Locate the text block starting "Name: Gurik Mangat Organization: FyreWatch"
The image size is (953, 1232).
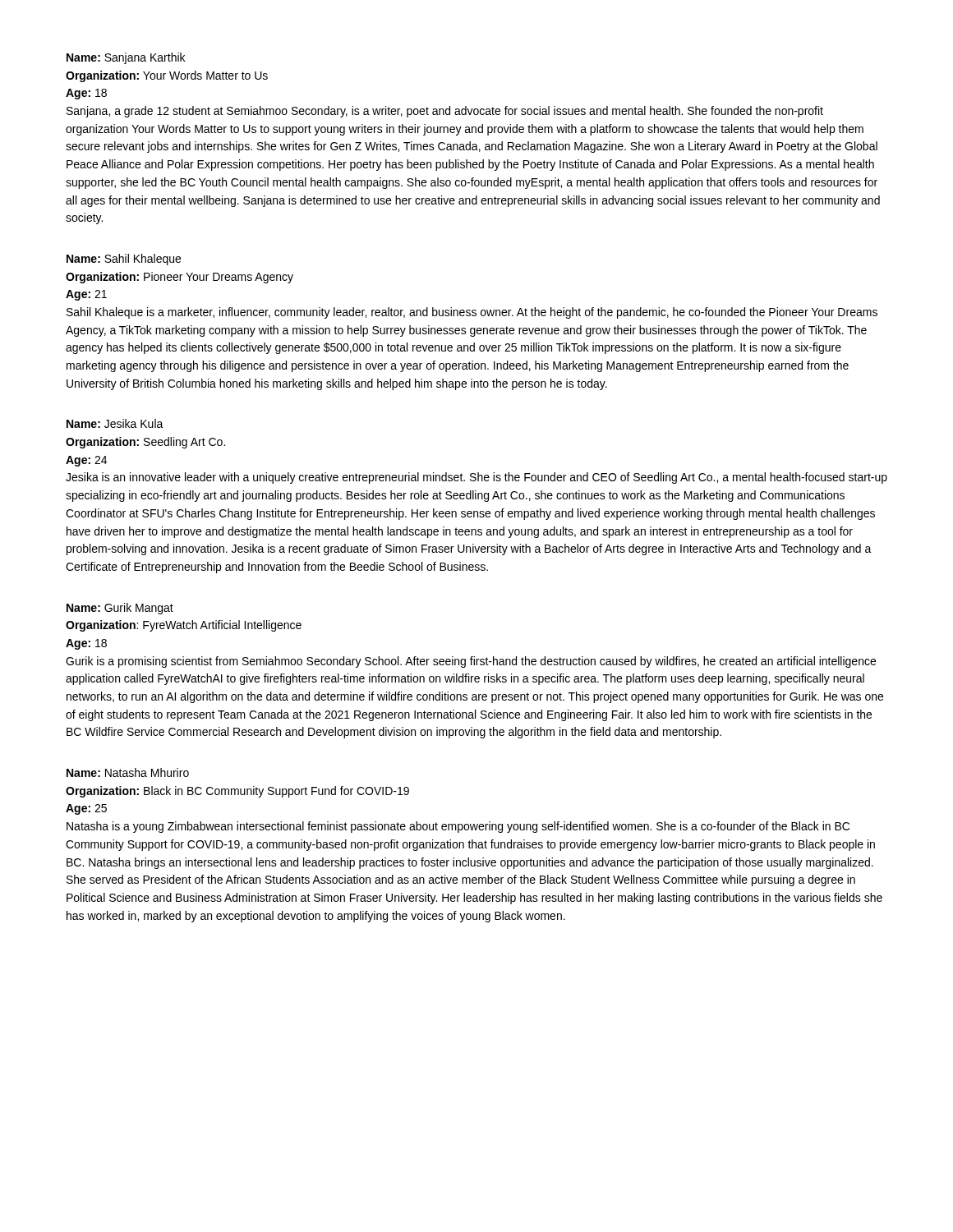click(x=476, y=670)
